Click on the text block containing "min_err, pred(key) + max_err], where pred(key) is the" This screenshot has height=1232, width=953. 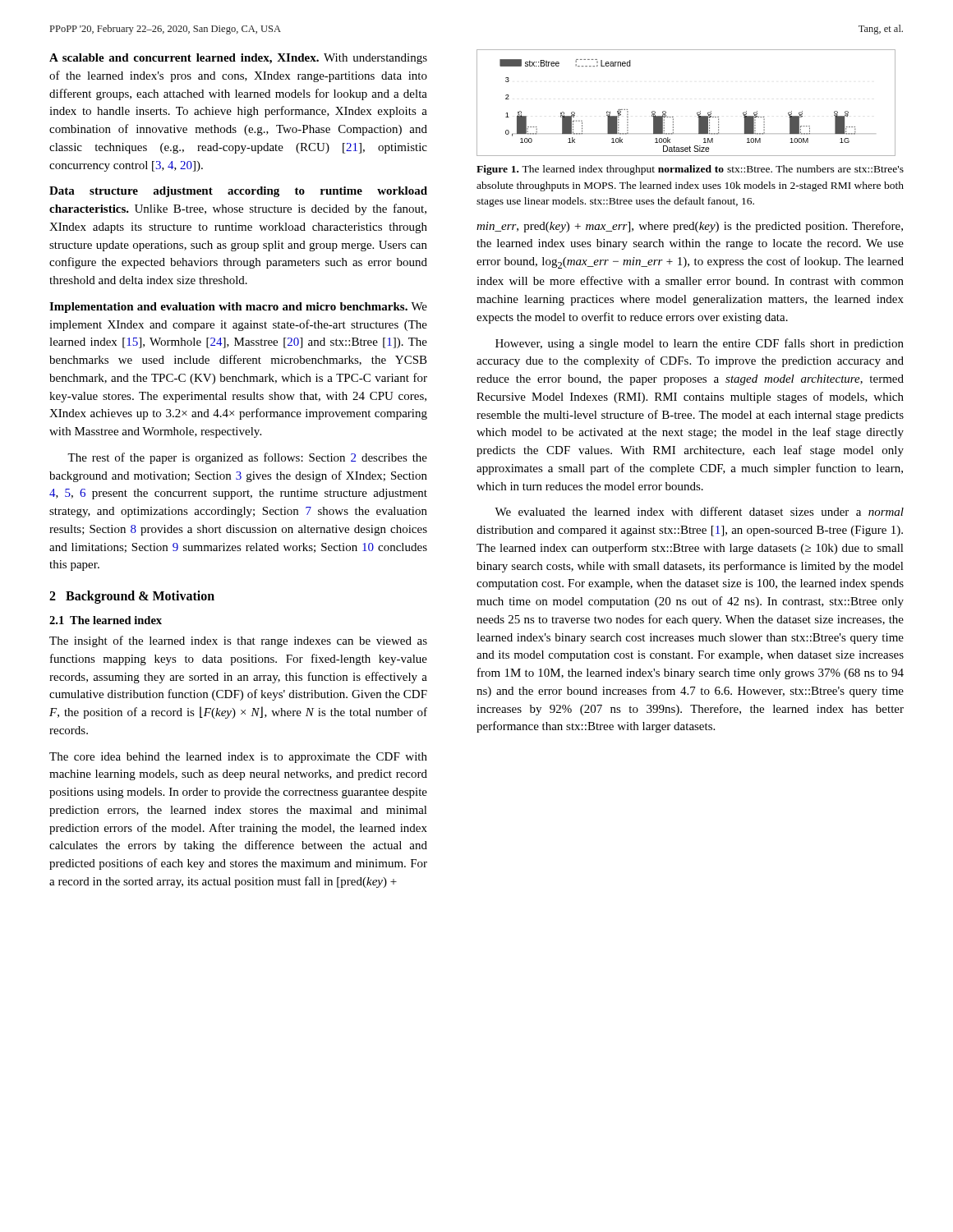tap(690, 272)
